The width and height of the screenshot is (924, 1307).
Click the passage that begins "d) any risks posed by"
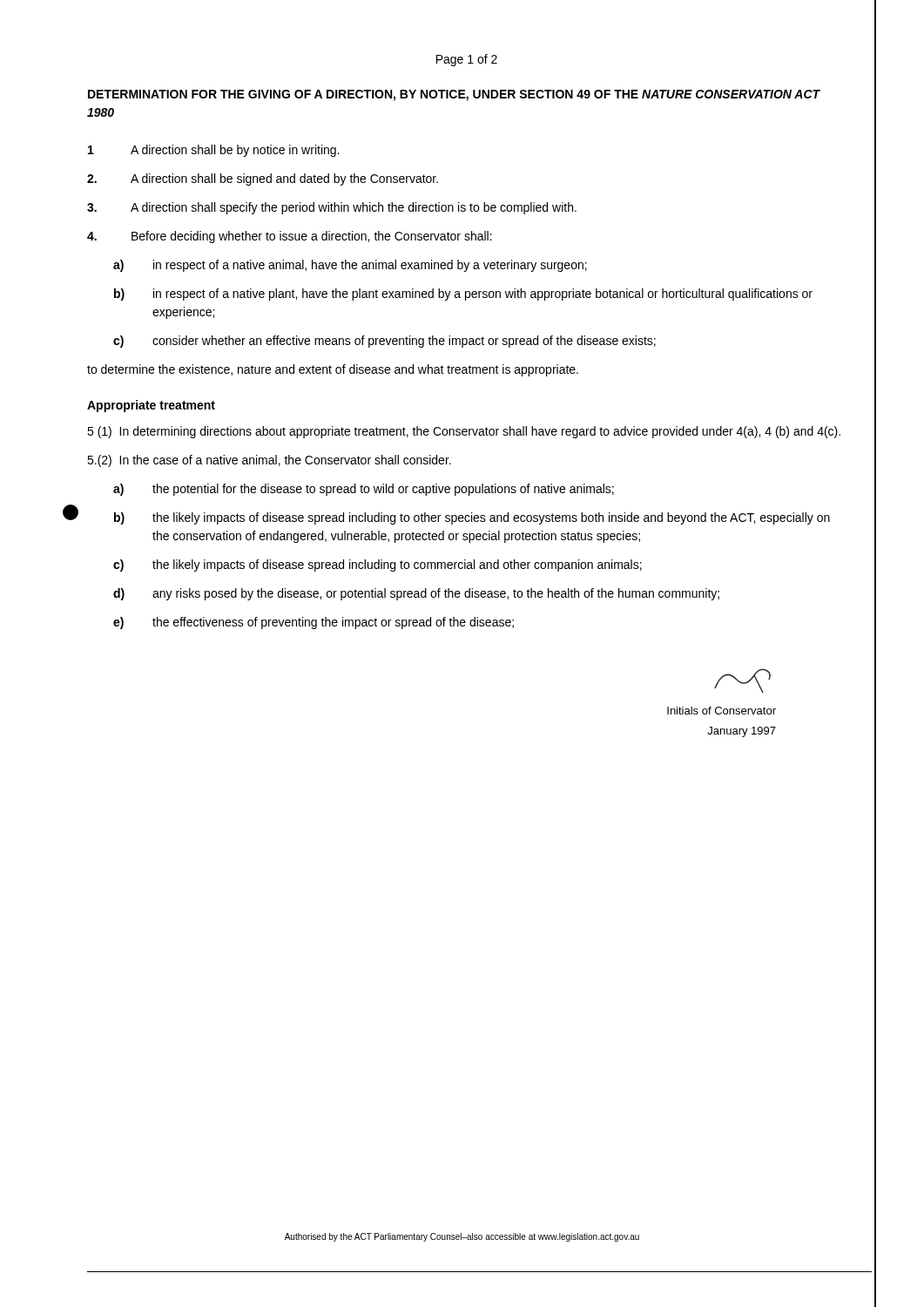417,594
